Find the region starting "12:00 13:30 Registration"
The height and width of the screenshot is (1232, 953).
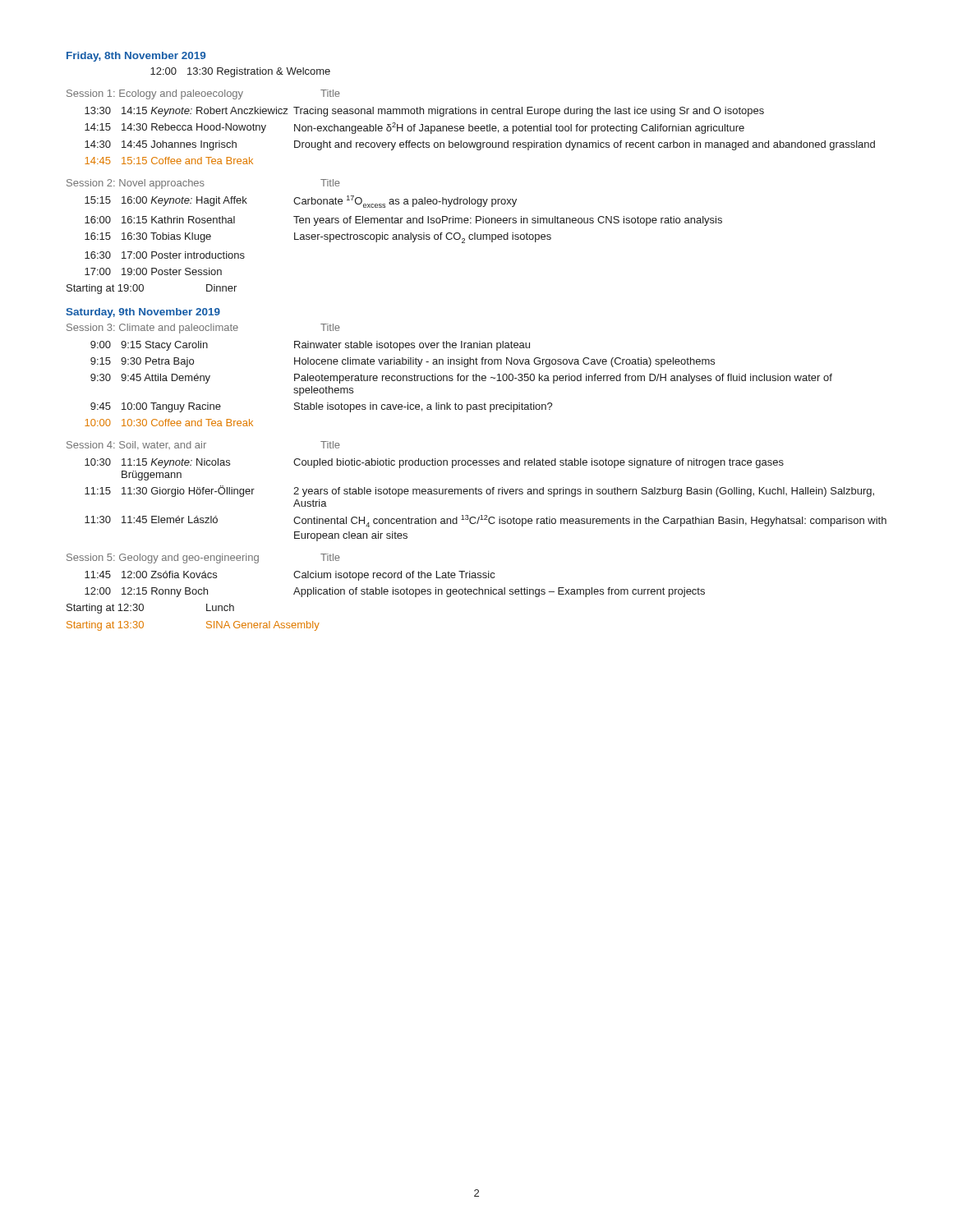(231, 71)
